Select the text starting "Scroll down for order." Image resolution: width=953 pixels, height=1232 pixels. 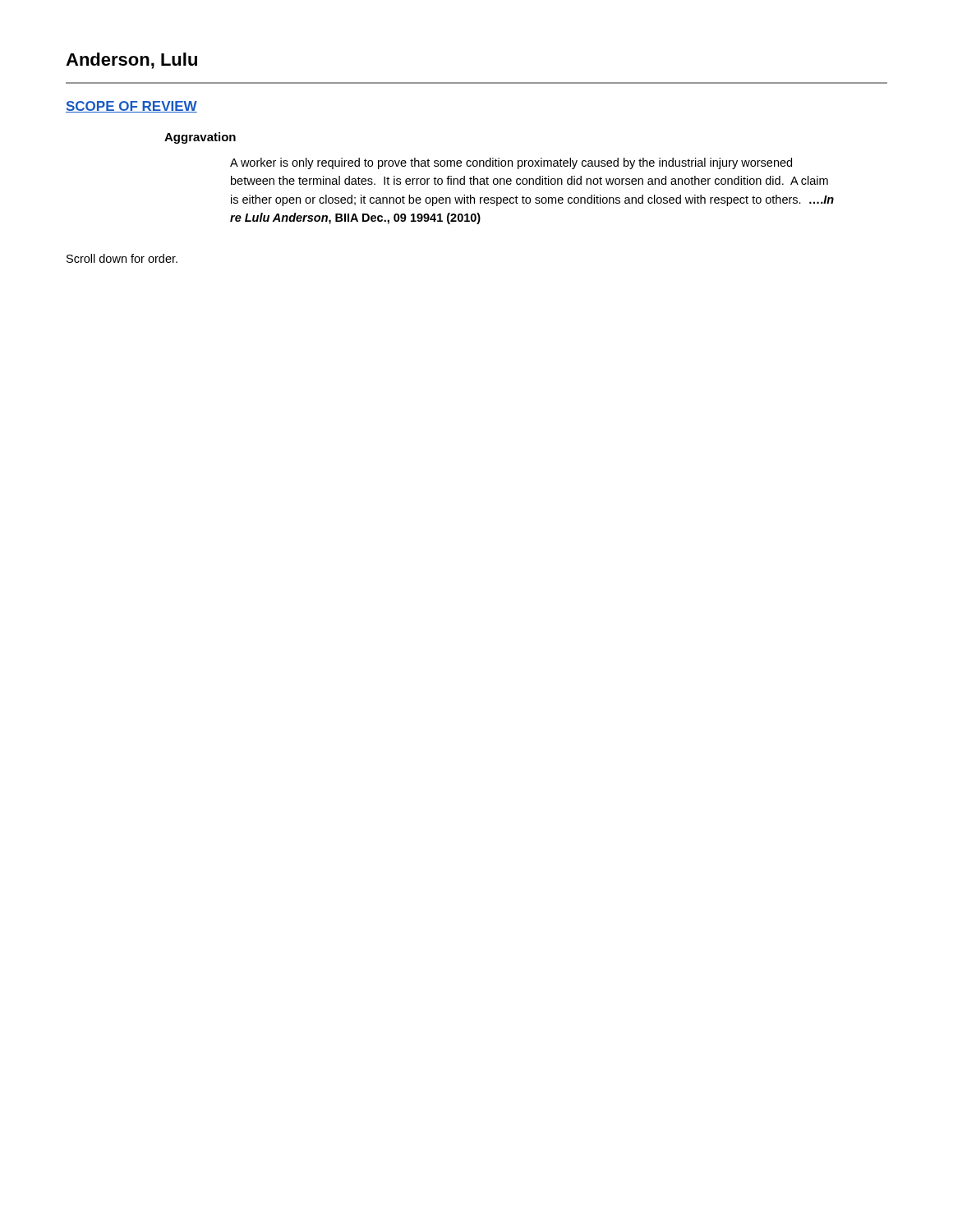click(122, 259)
